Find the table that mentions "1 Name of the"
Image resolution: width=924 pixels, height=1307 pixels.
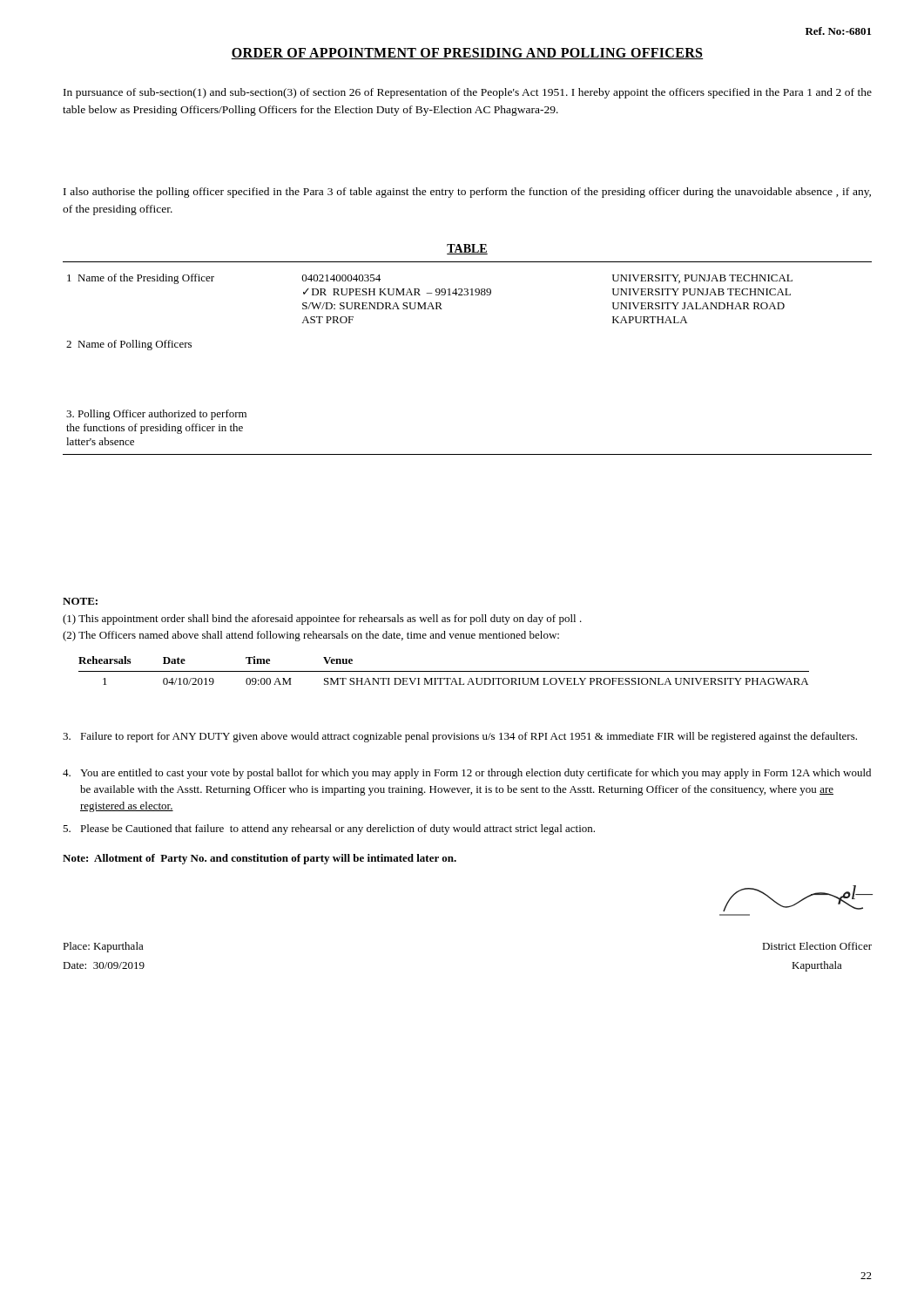tap(467, 358)
